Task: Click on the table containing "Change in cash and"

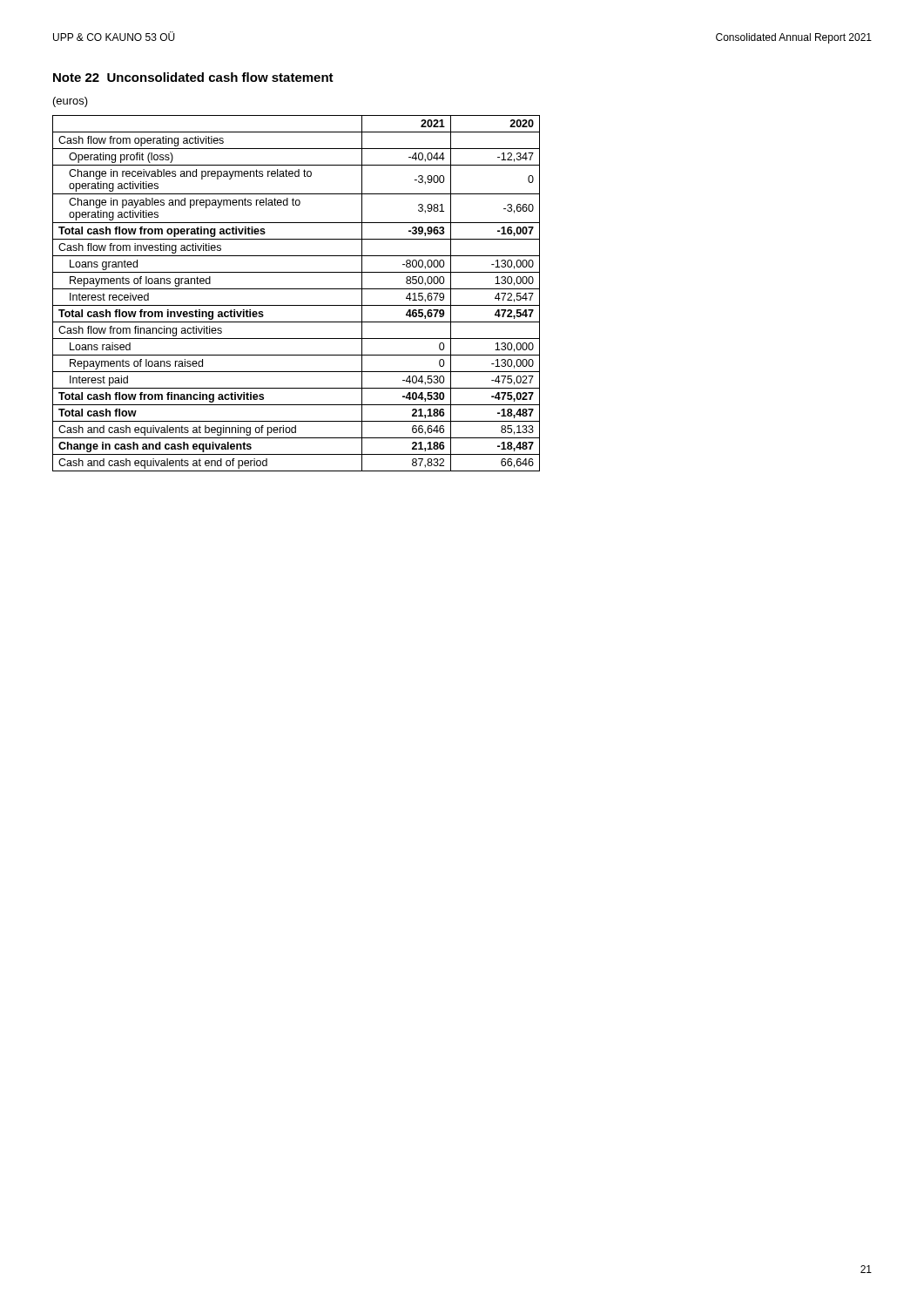Action: 462,293
